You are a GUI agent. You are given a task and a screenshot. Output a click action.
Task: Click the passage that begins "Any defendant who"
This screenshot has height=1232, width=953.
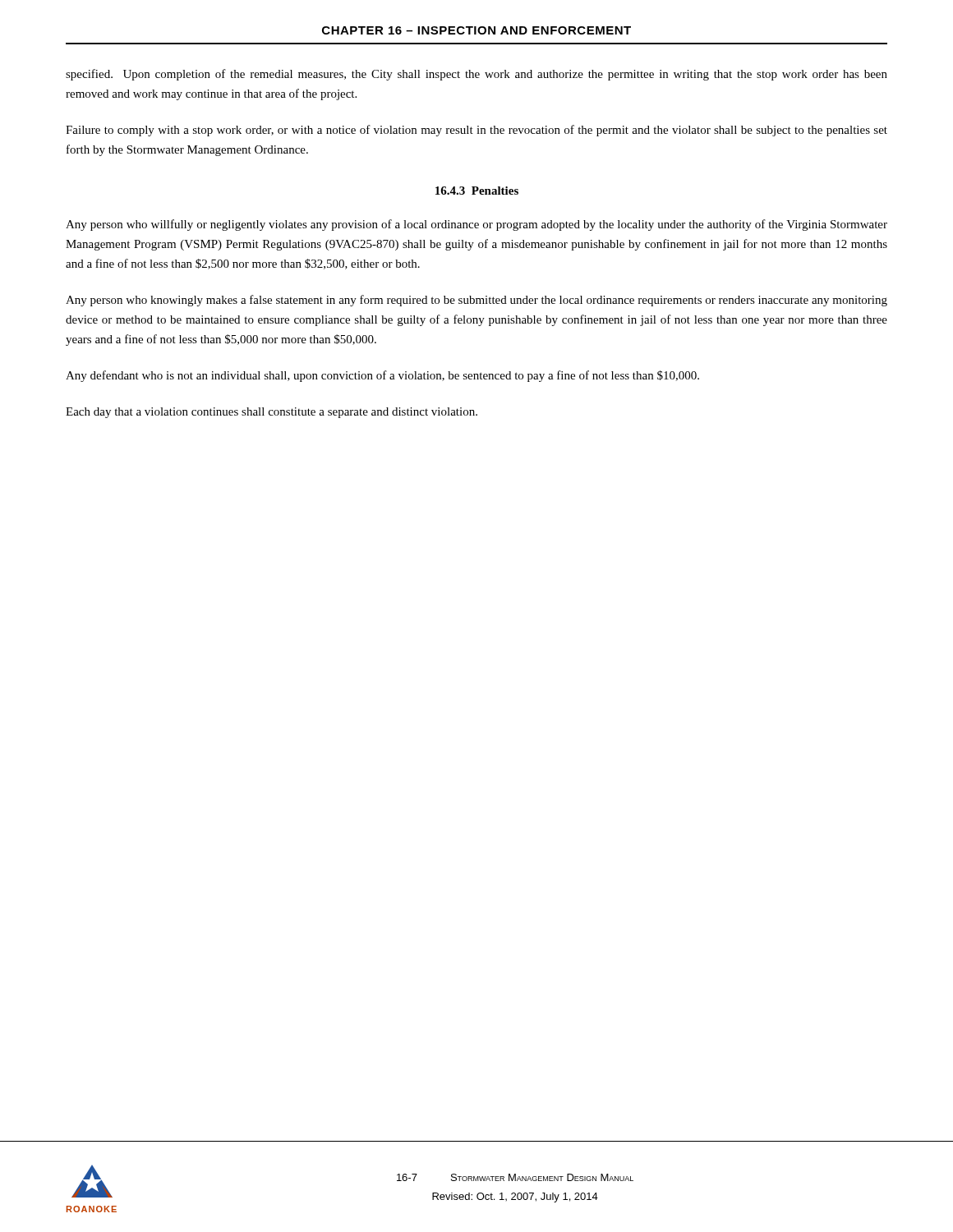(x=383, y=375)
